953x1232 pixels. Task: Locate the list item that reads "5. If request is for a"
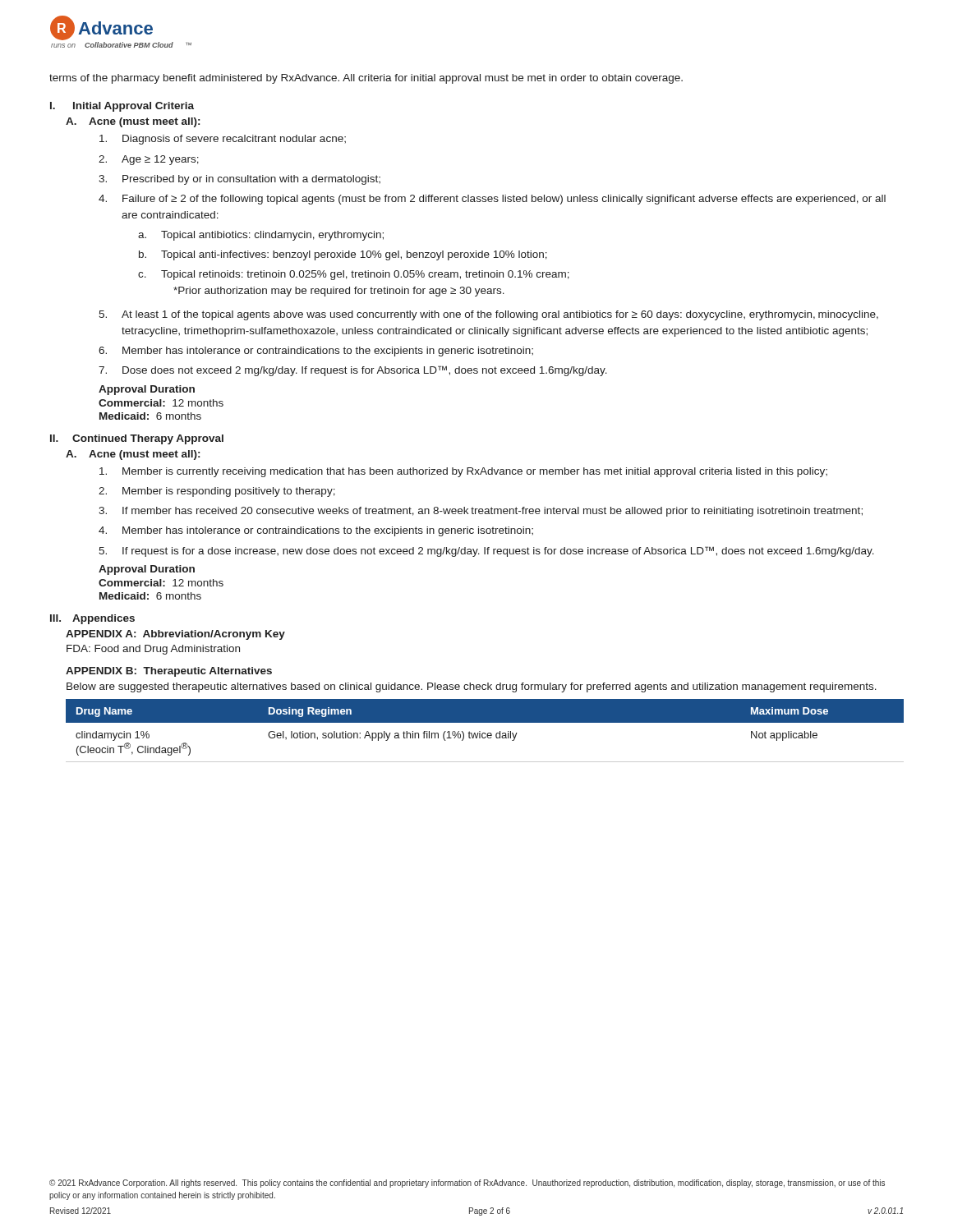501,551
